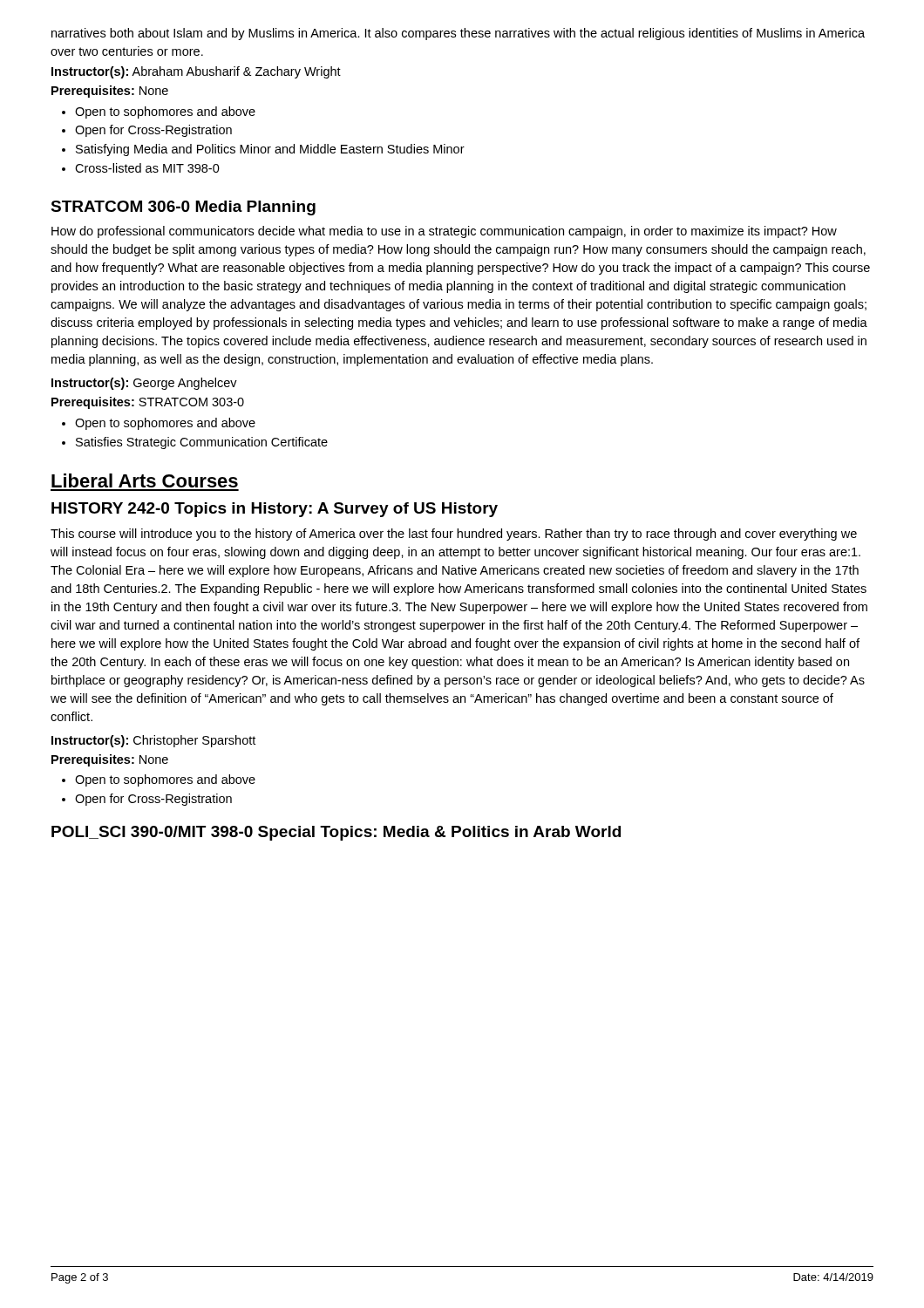Image resolution: width=924 pixels, height=1308 pixels.
Task: Find the section header on this page that starts "HISTORY 242-0 Topics in History: A Survey of"
Action: (274, 508)
